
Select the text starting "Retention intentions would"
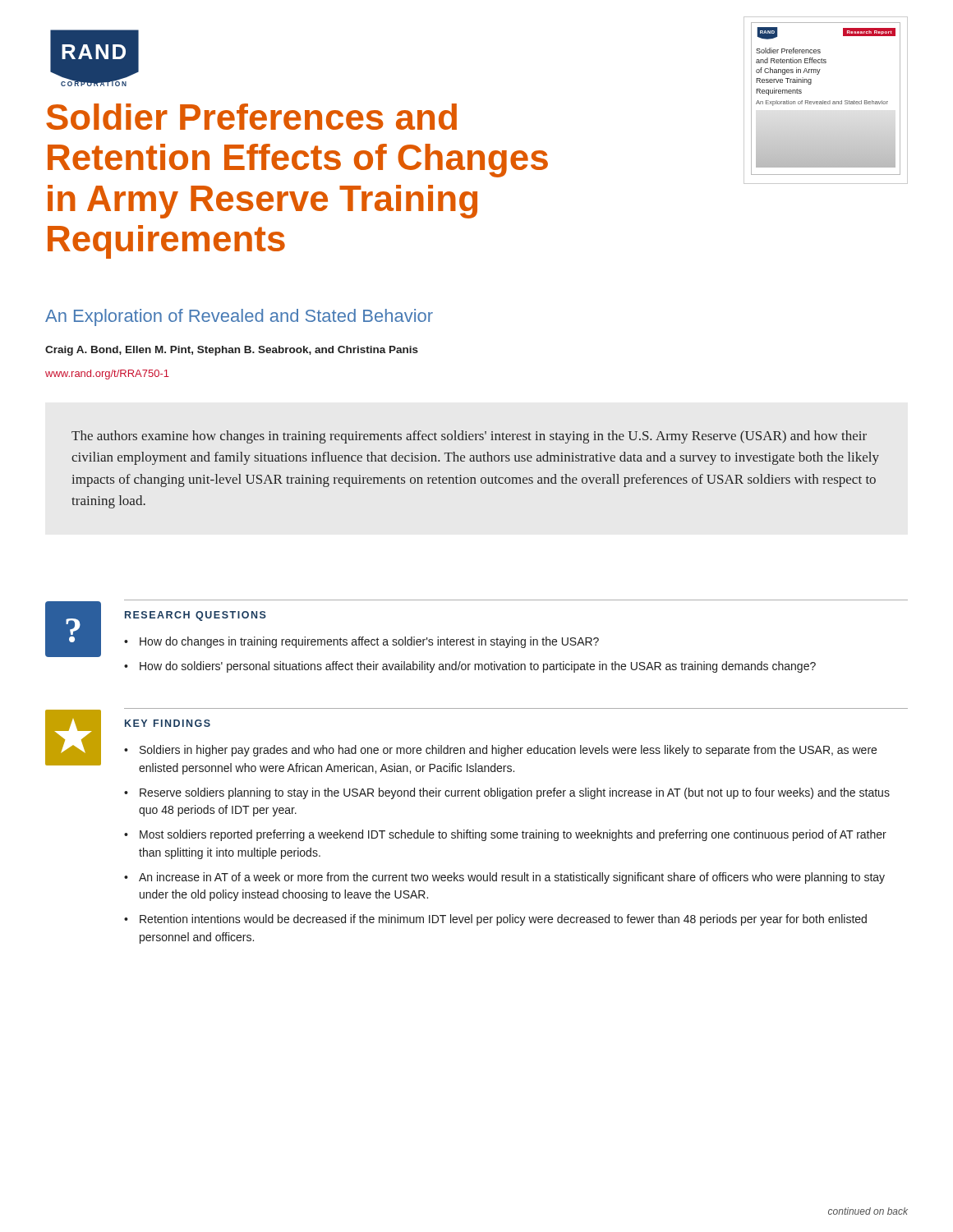tap(503, 928)
